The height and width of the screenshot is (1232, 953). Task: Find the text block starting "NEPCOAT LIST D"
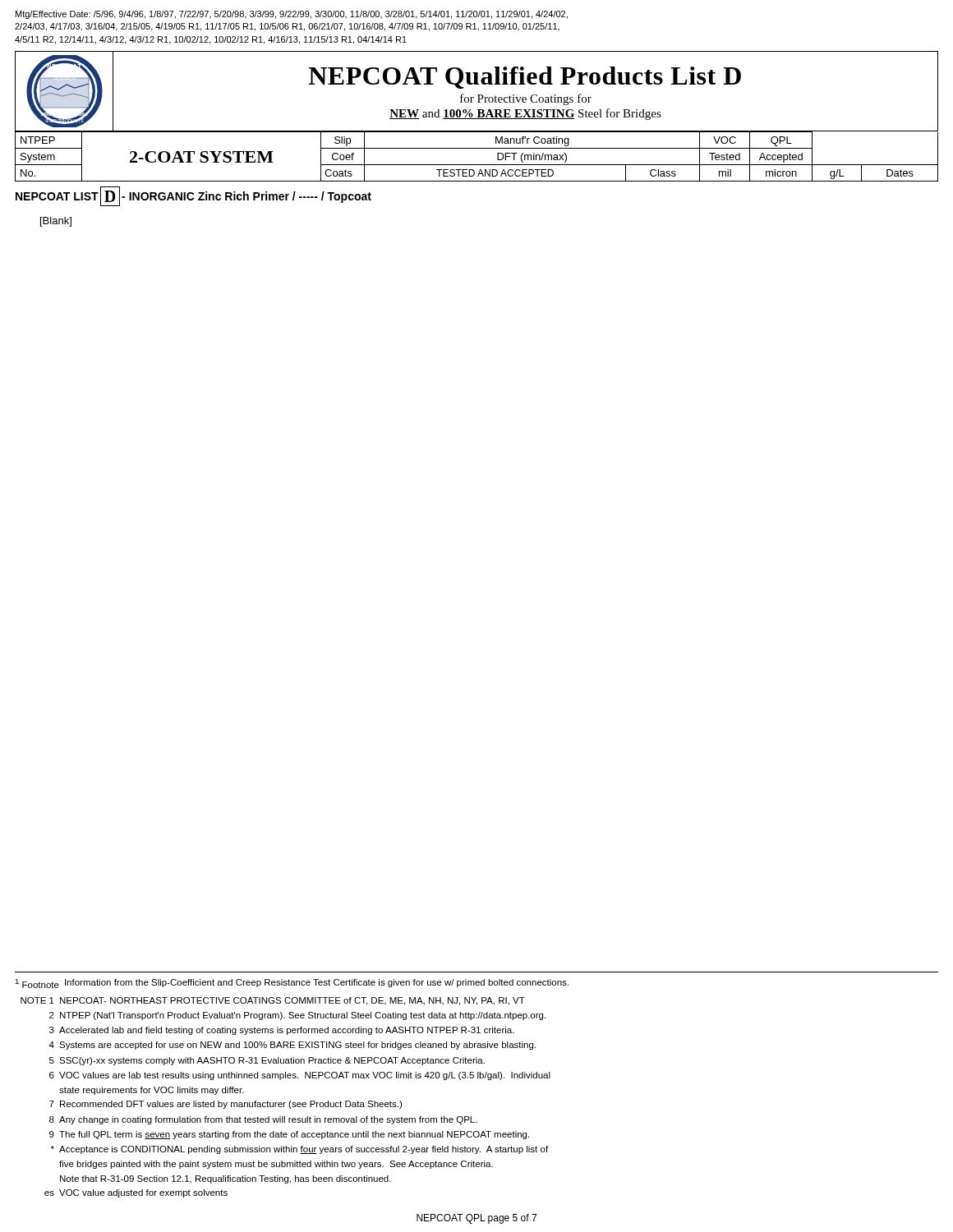[x=193, y=196]
